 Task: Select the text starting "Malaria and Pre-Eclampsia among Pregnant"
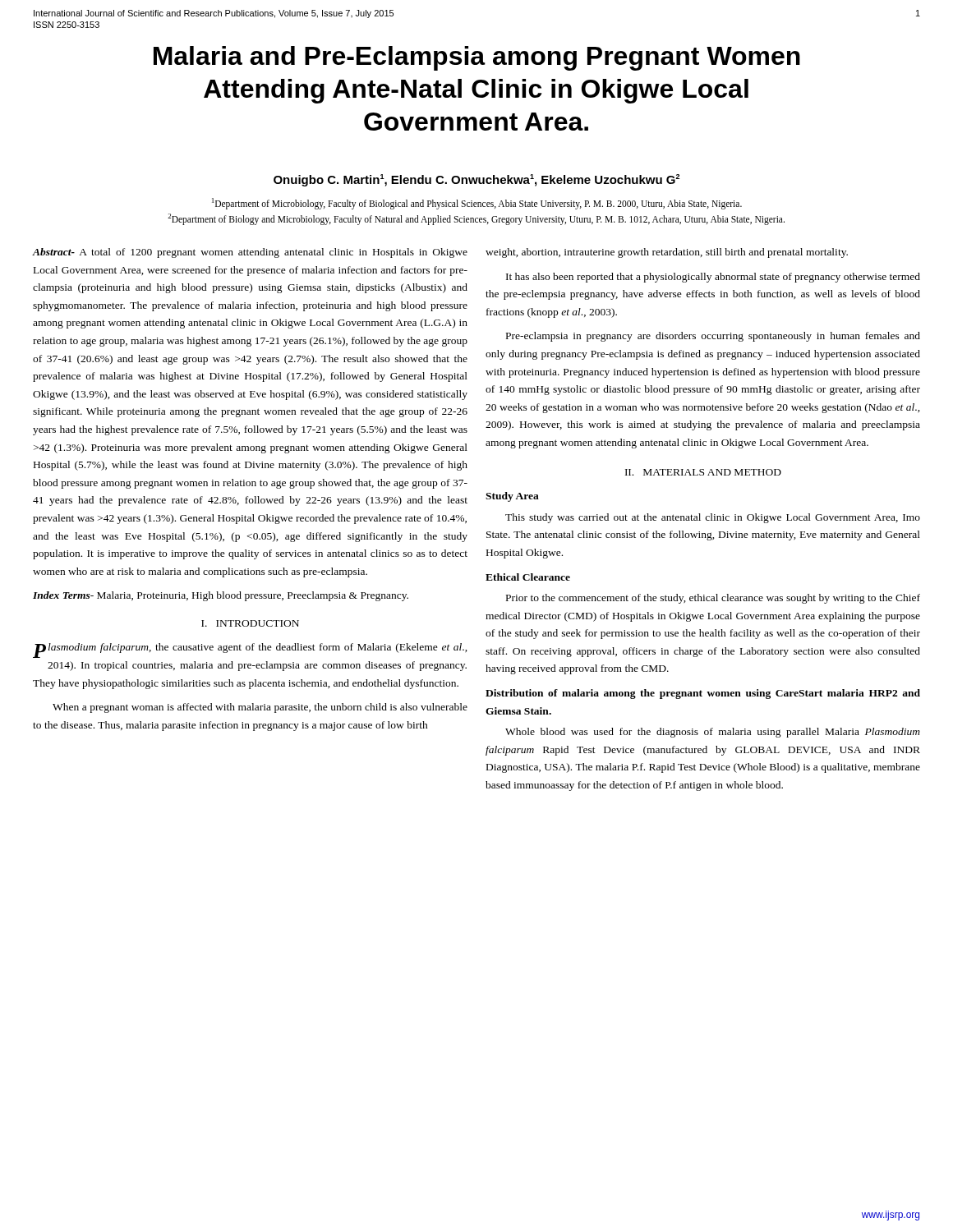click(x=476, y=89)
